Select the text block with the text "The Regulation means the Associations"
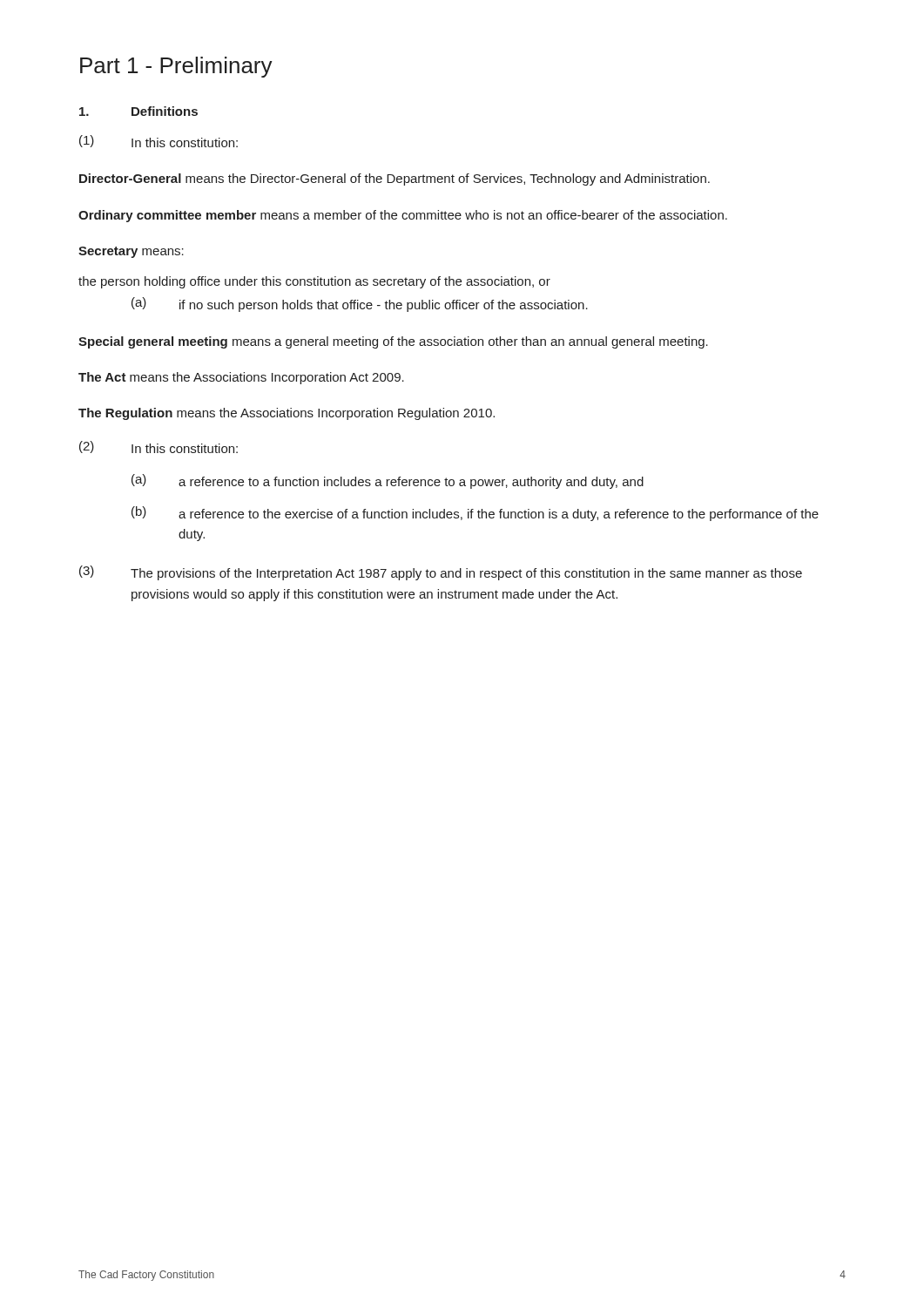 pos(287,413)
